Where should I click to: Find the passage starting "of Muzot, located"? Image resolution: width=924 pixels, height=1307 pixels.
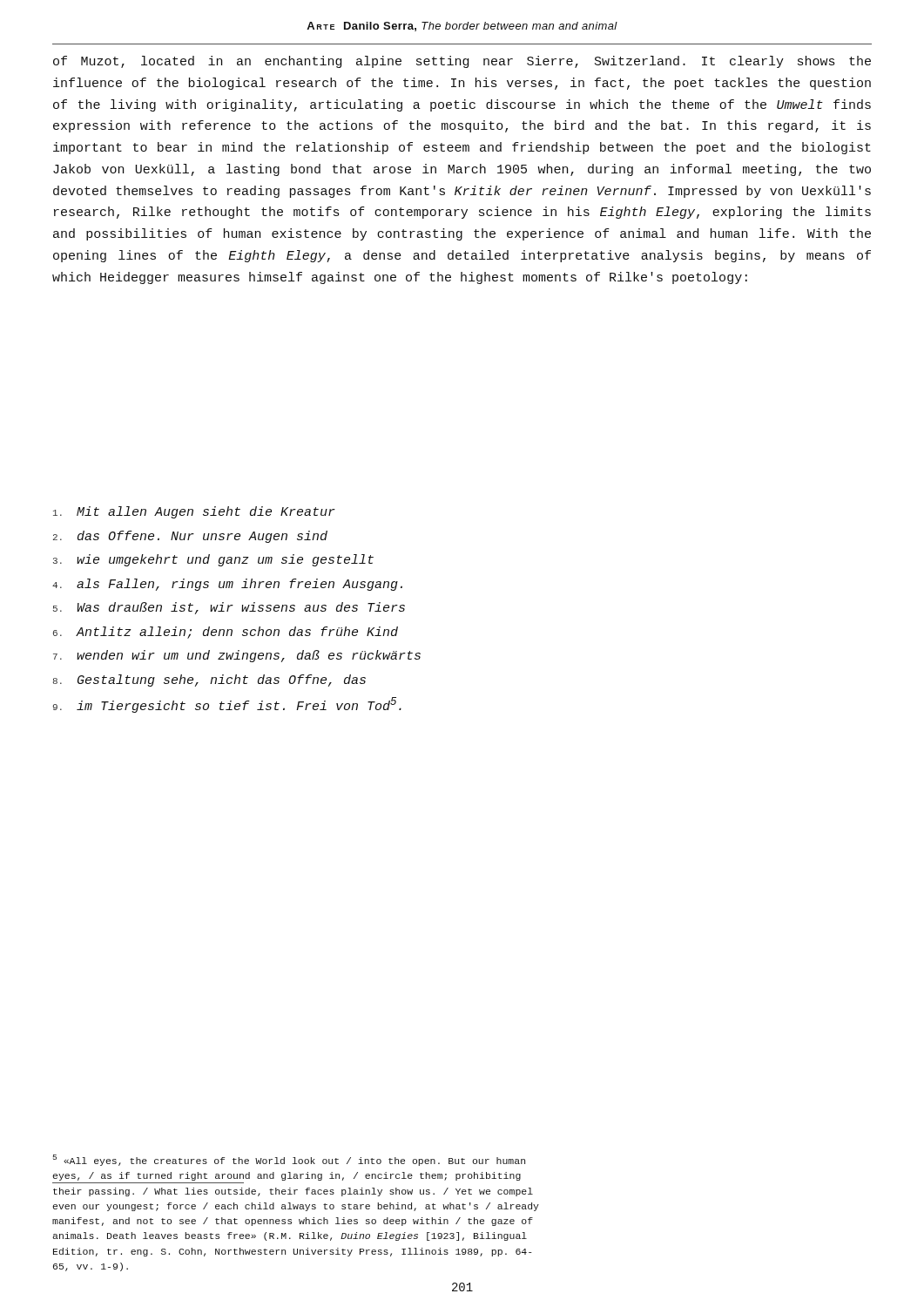coord(462,170)
